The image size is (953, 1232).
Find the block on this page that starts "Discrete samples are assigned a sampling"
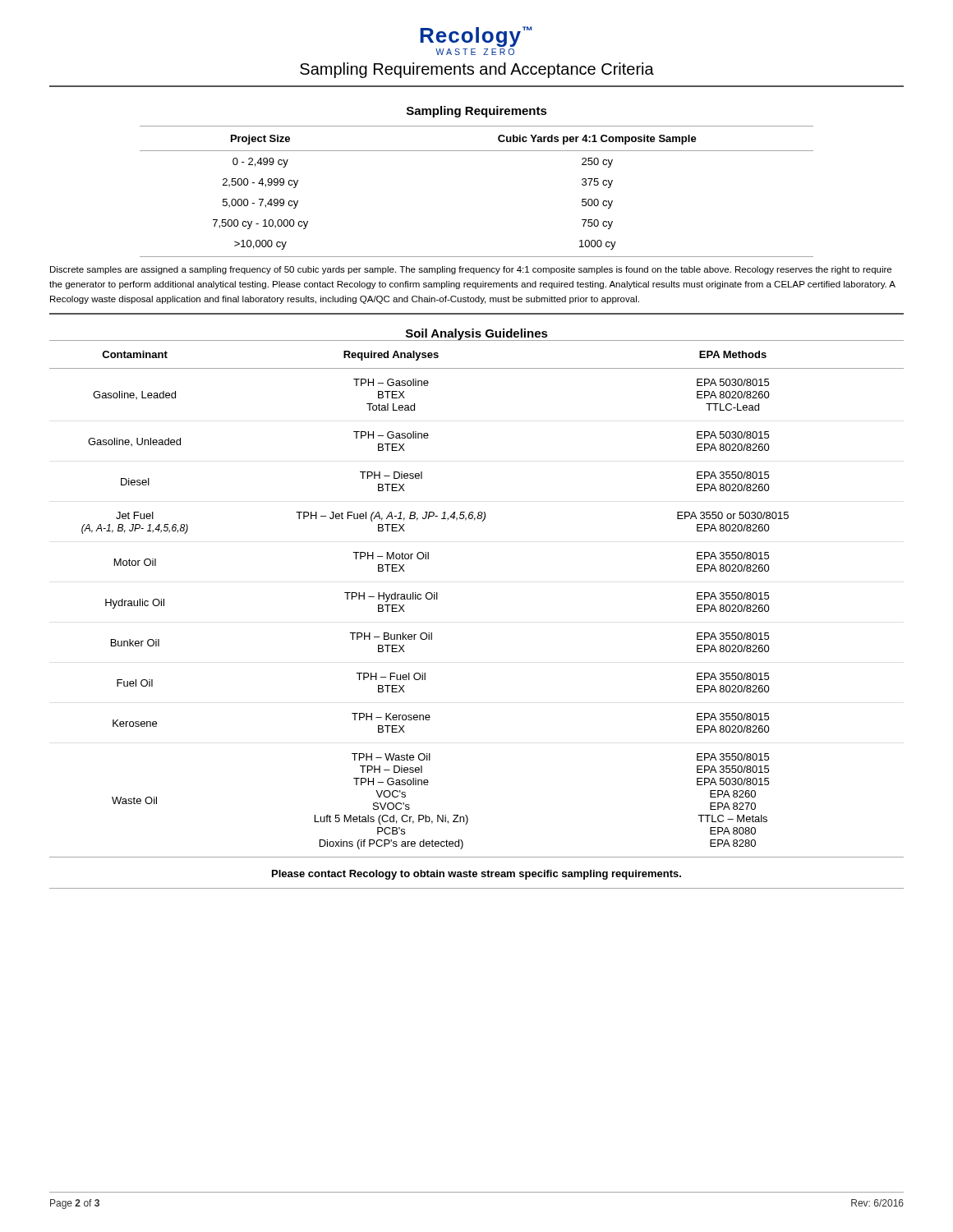(472, 284)
